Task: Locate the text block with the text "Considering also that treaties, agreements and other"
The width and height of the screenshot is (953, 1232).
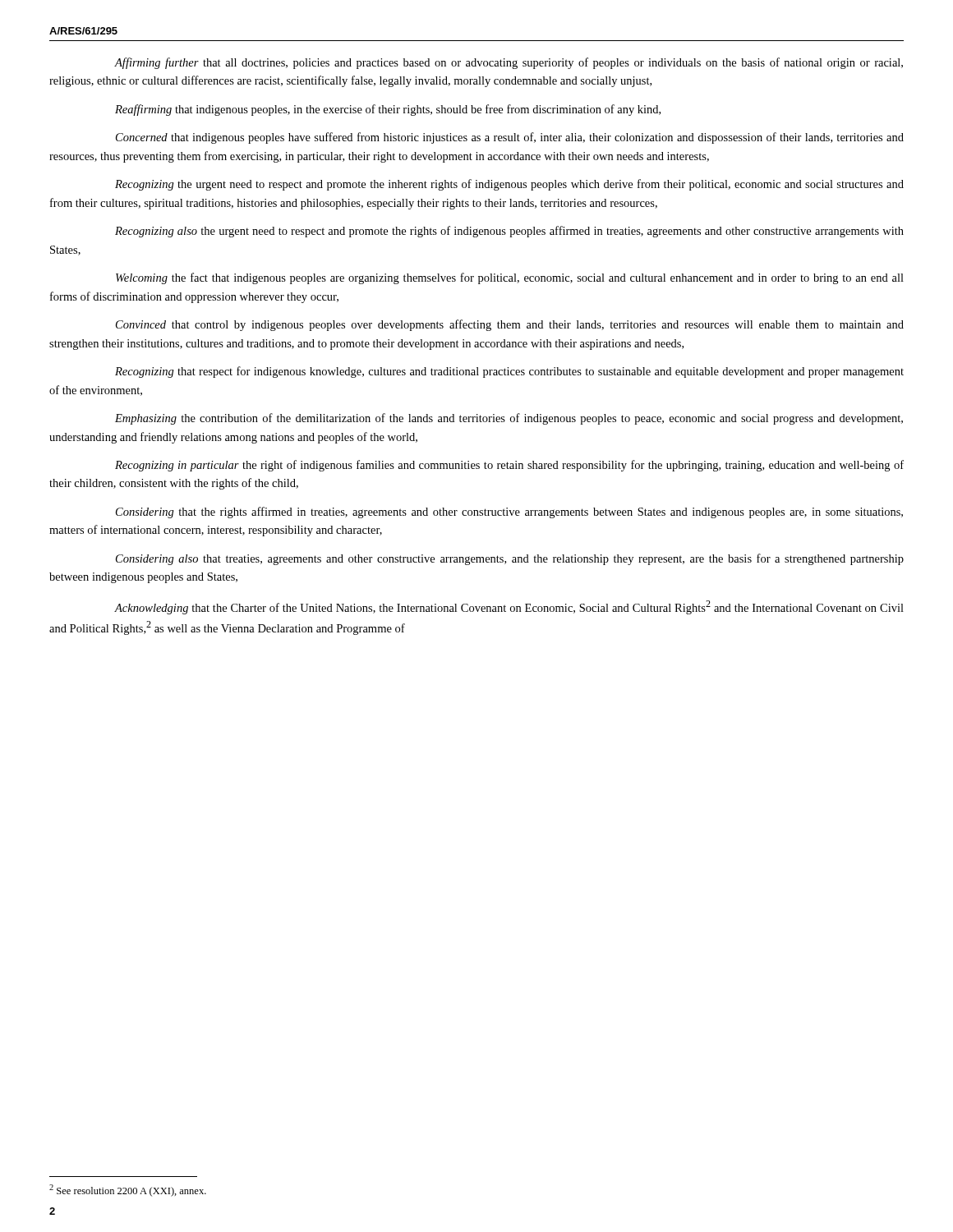Action: pos(476,568)
